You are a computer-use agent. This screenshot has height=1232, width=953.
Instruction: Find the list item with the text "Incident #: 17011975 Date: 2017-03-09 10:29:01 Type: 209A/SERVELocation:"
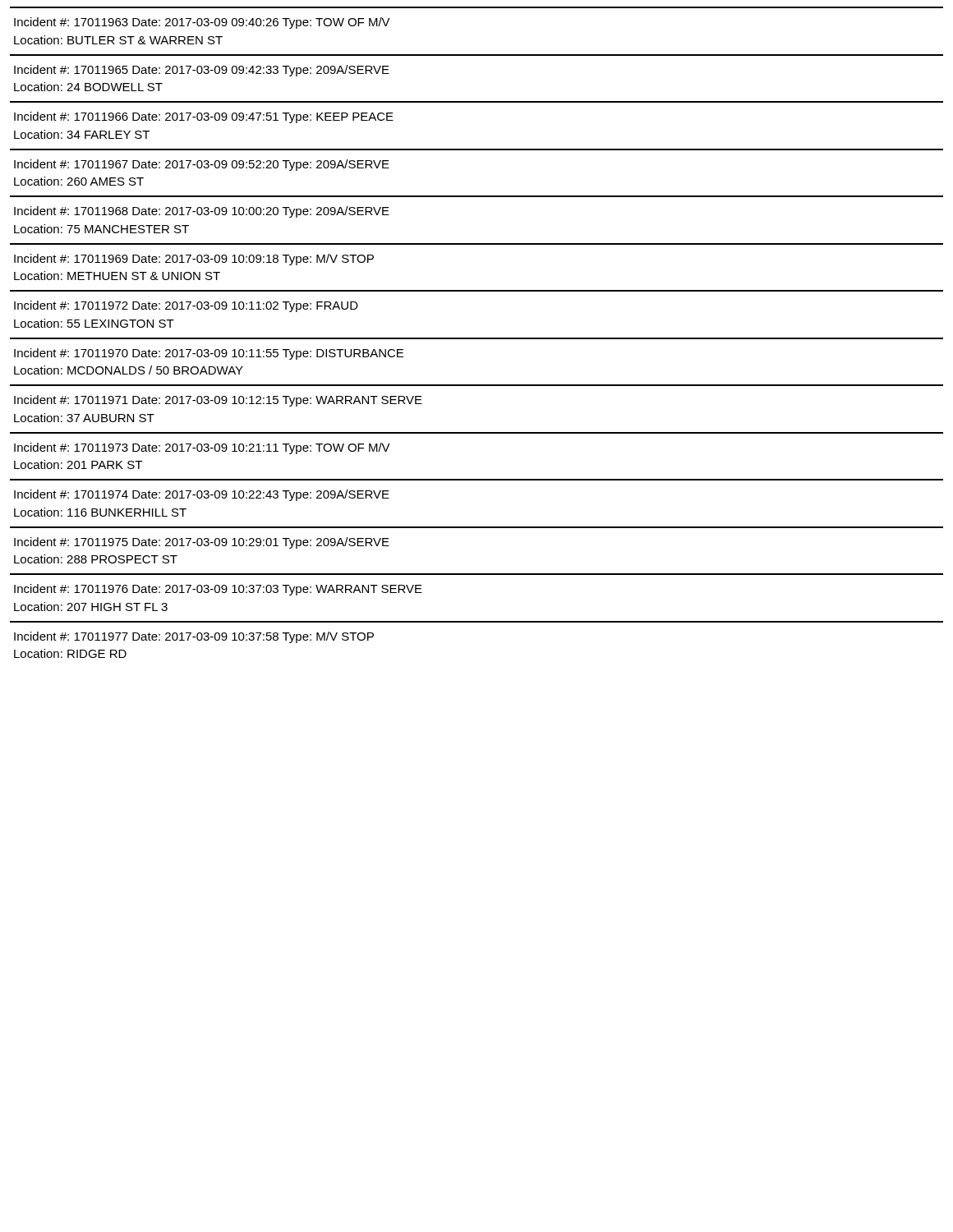click(202, 543)
